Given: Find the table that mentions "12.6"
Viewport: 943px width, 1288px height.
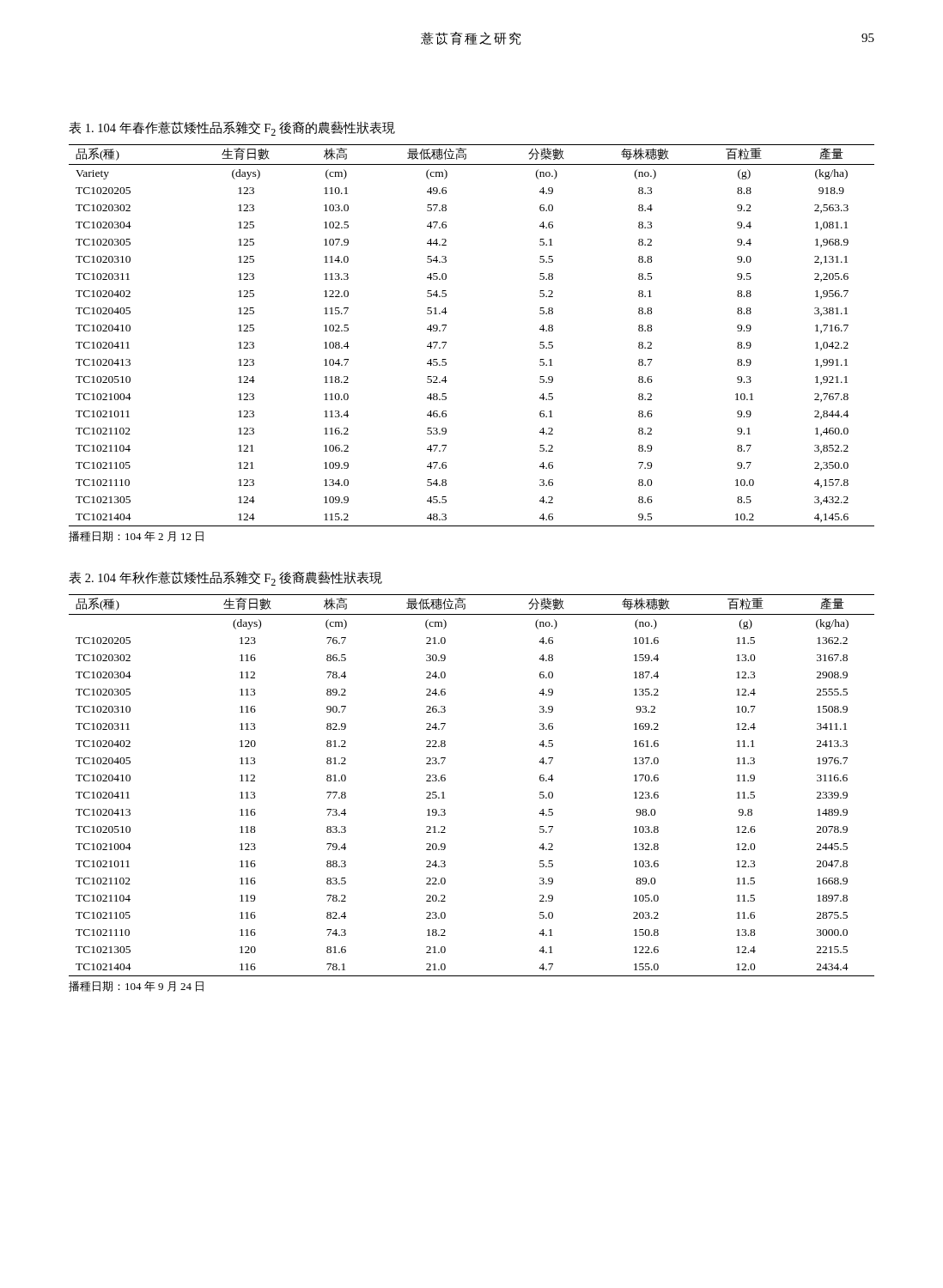Looking at the screenshot, I should (x=472, y=785).
